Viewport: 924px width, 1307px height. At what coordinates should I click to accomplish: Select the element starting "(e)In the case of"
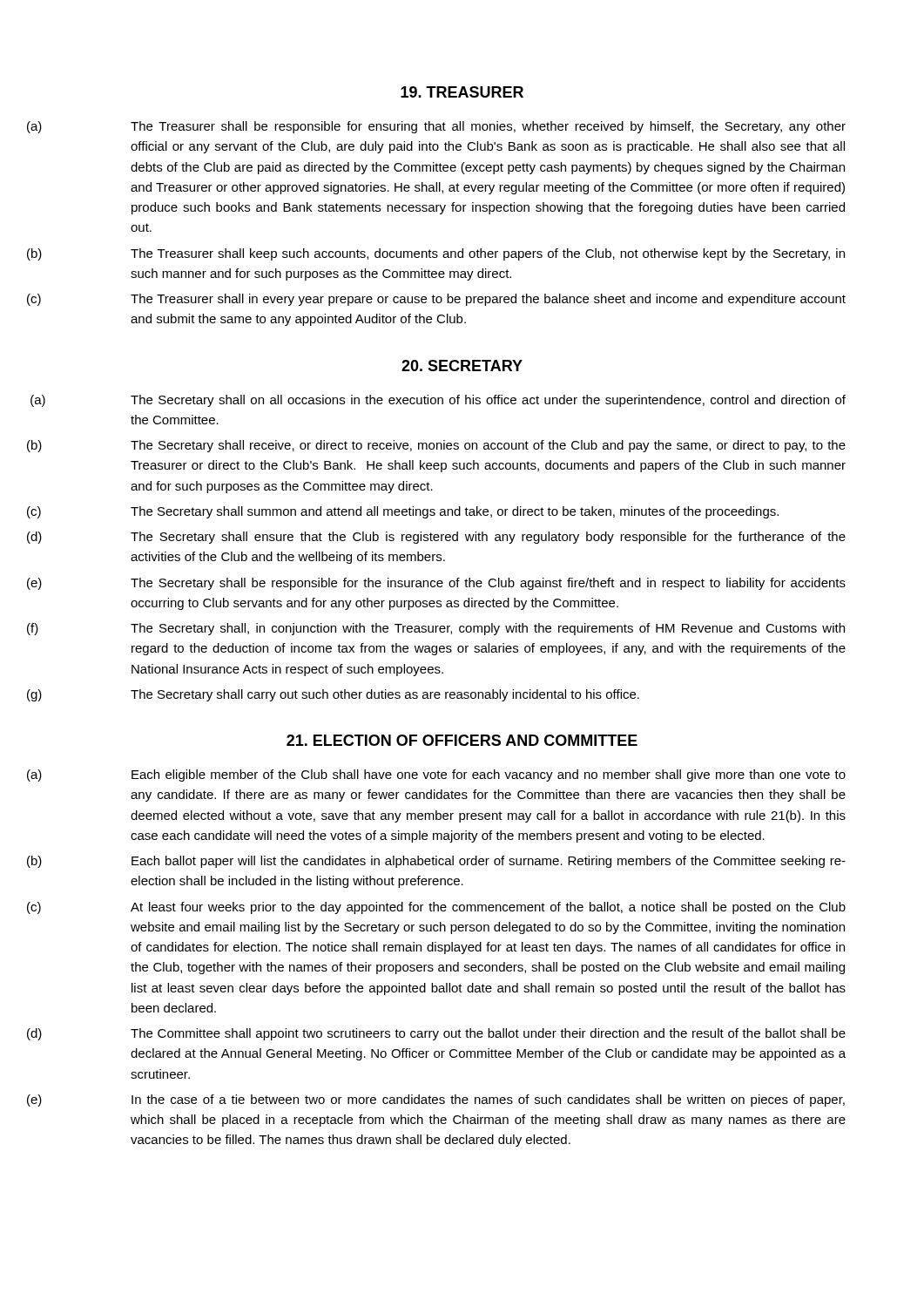462,1118
